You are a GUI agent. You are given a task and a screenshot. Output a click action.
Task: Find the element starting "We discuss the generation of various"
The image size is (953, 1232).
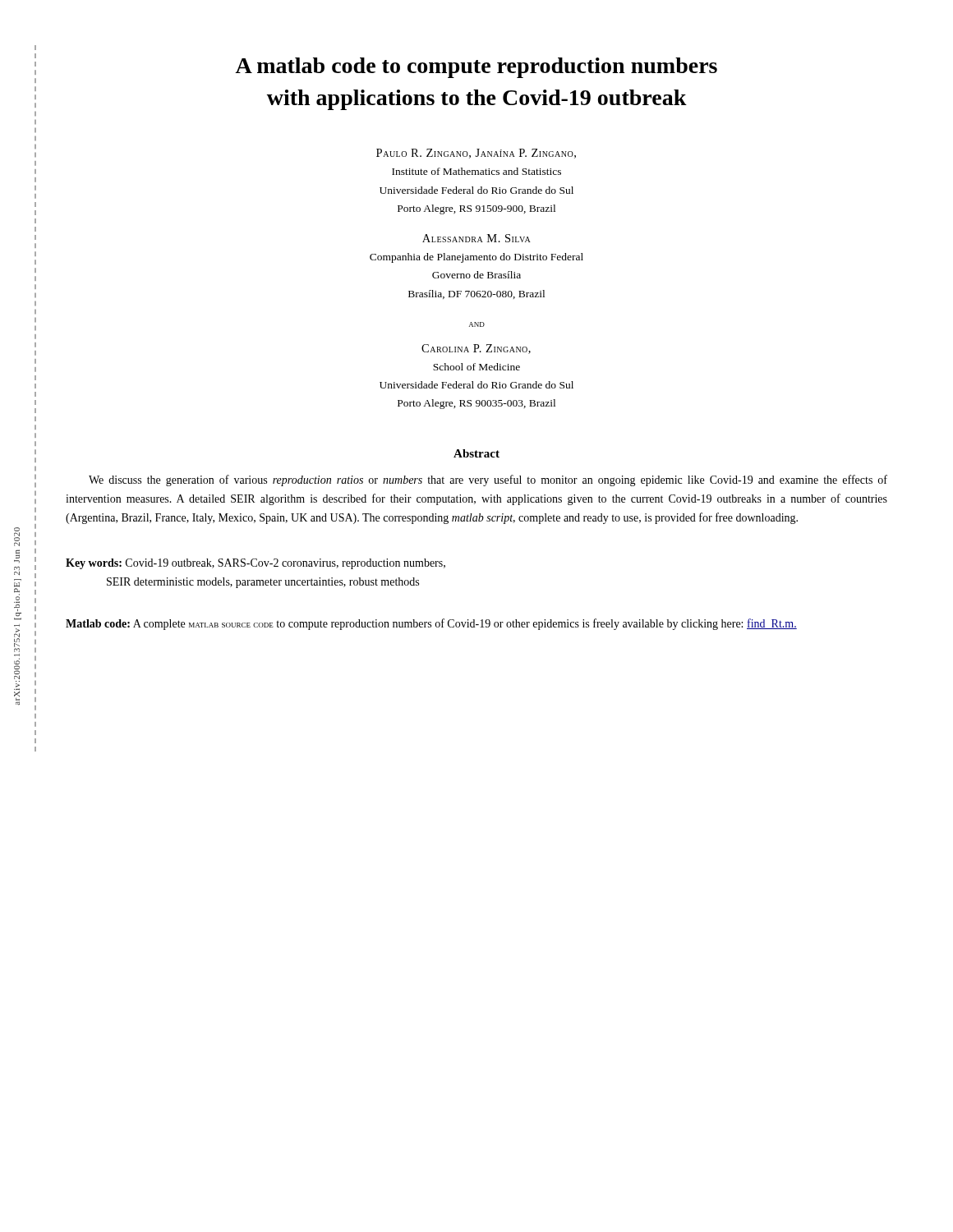(476, 499)
